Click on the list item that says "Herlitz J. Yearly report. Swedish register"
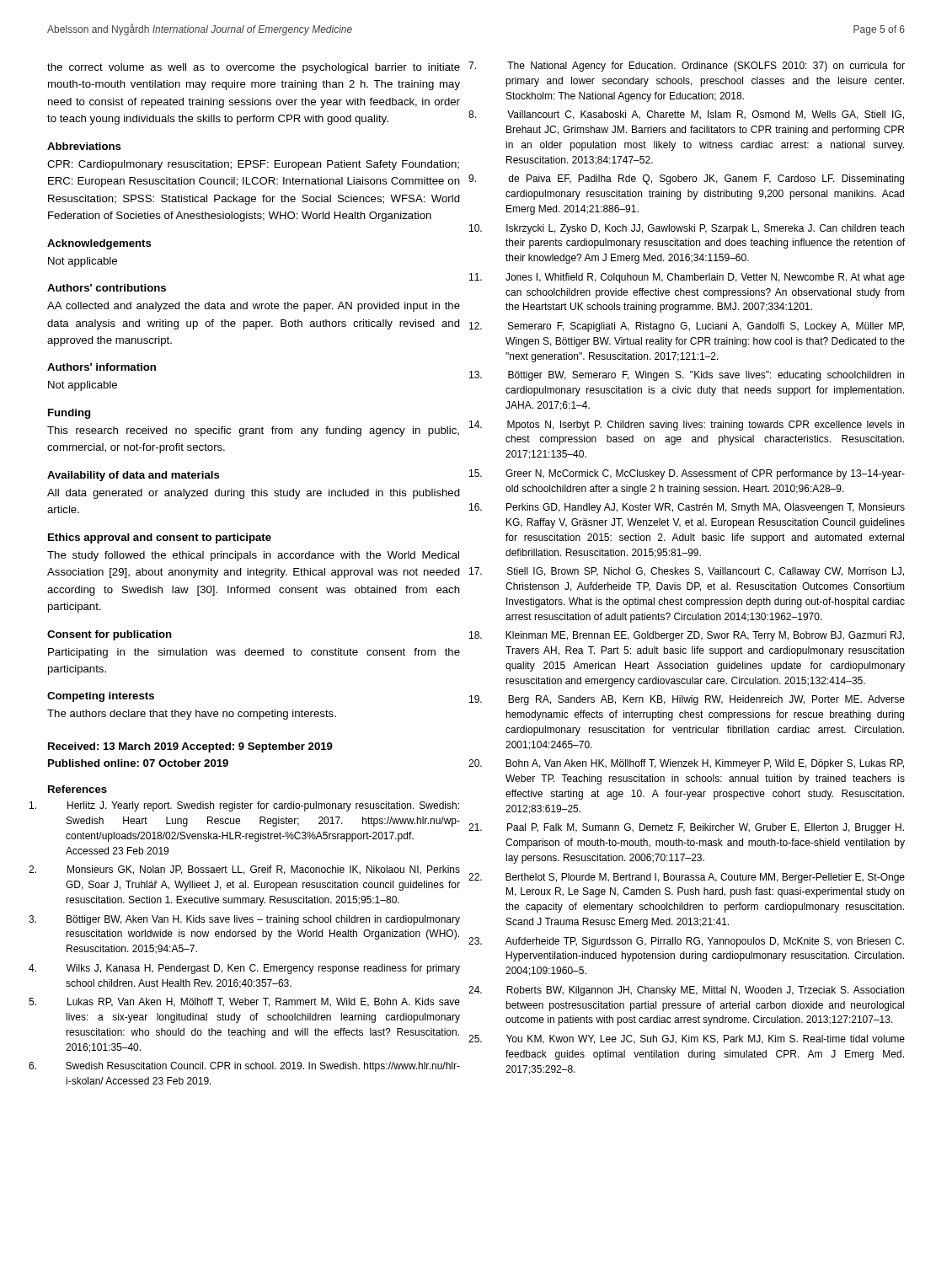 (254, 828)
